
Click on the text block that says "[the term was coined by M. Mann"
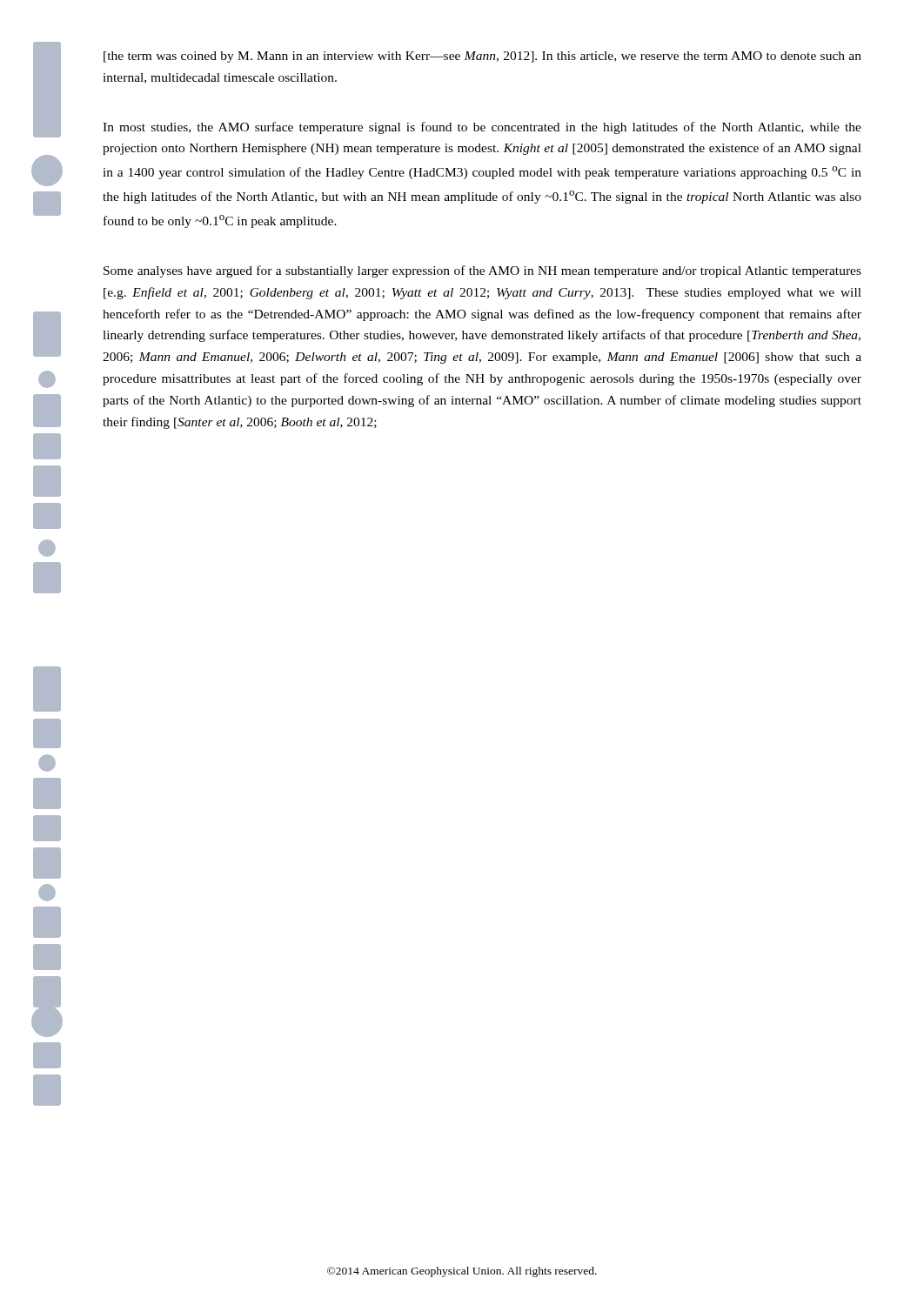point(482,67)
